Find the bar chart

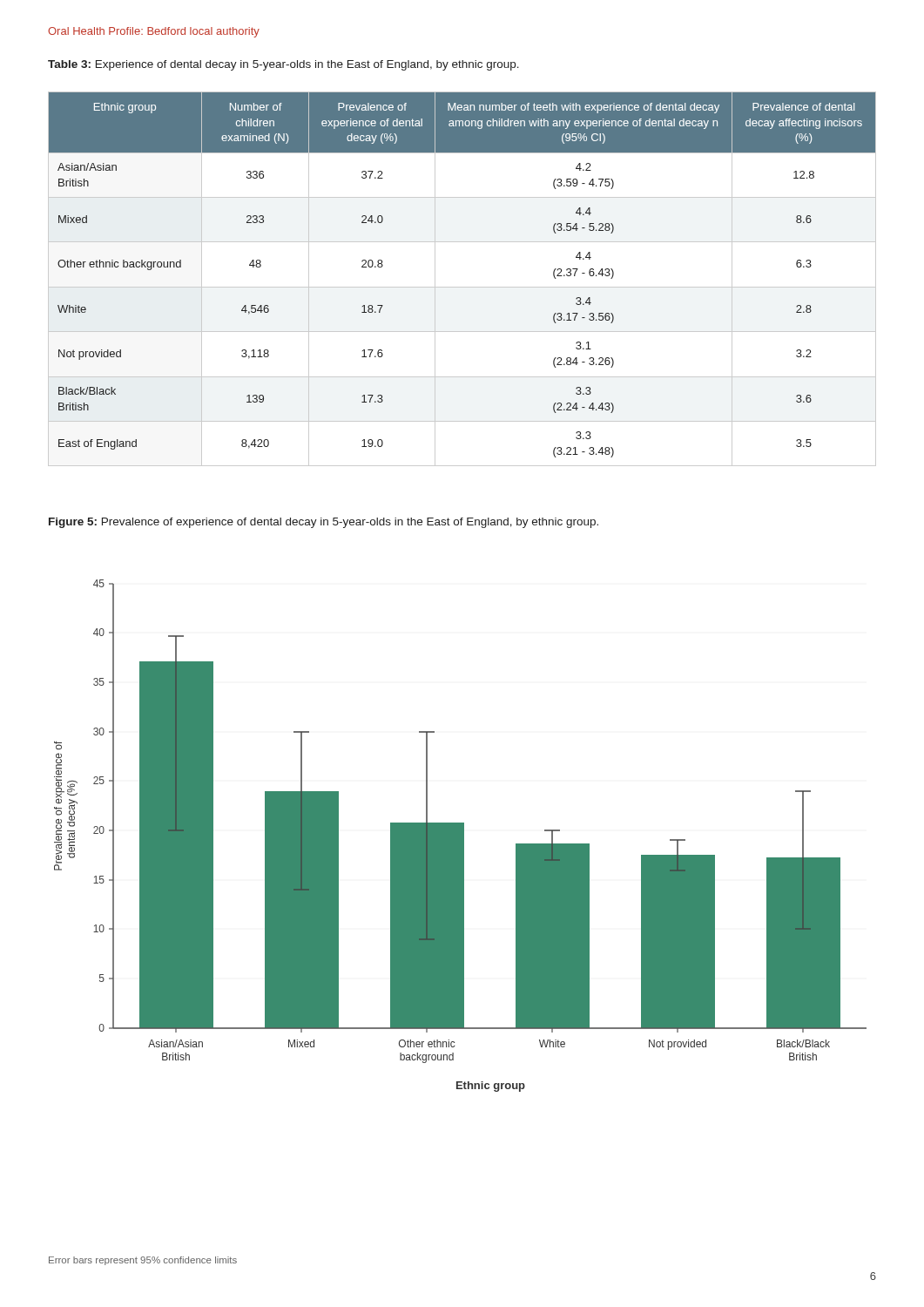tap(462, 863)
